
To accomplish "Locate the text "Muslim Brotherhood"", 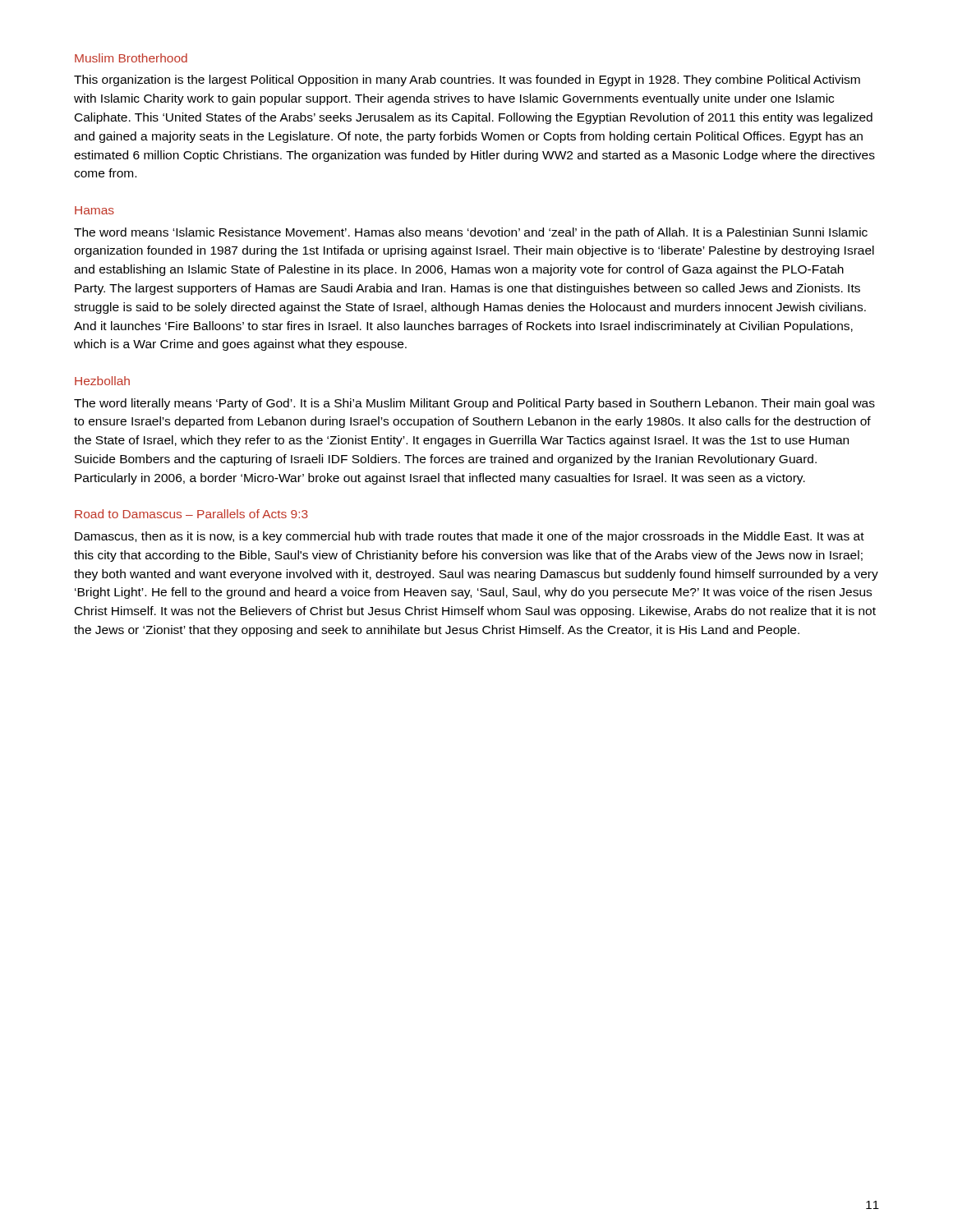I will [x=131, y=58].
